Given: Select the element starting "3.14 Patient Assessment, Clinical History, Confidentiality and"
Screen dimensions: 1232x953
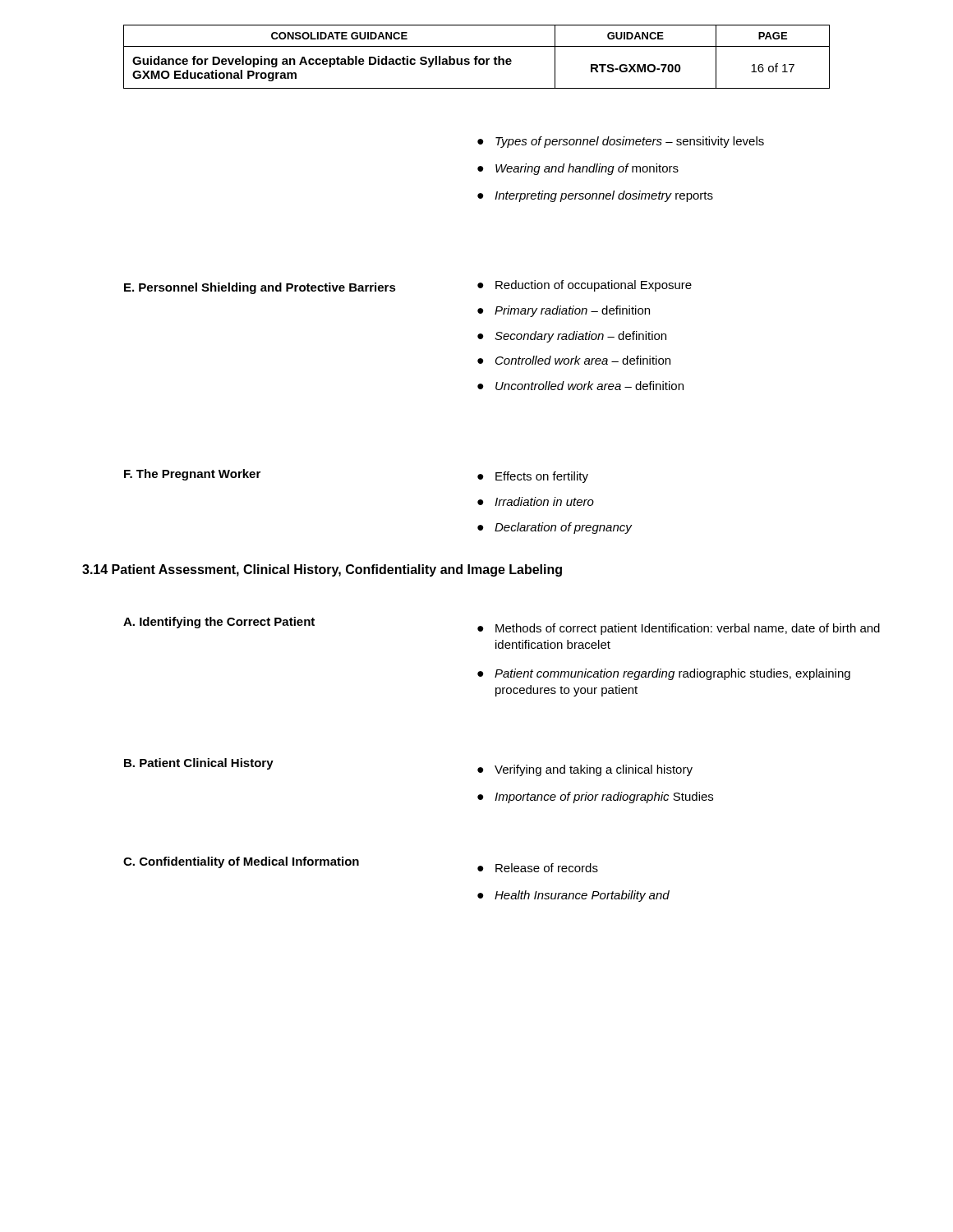Looking at the screenshot, I should pos(322,570).
